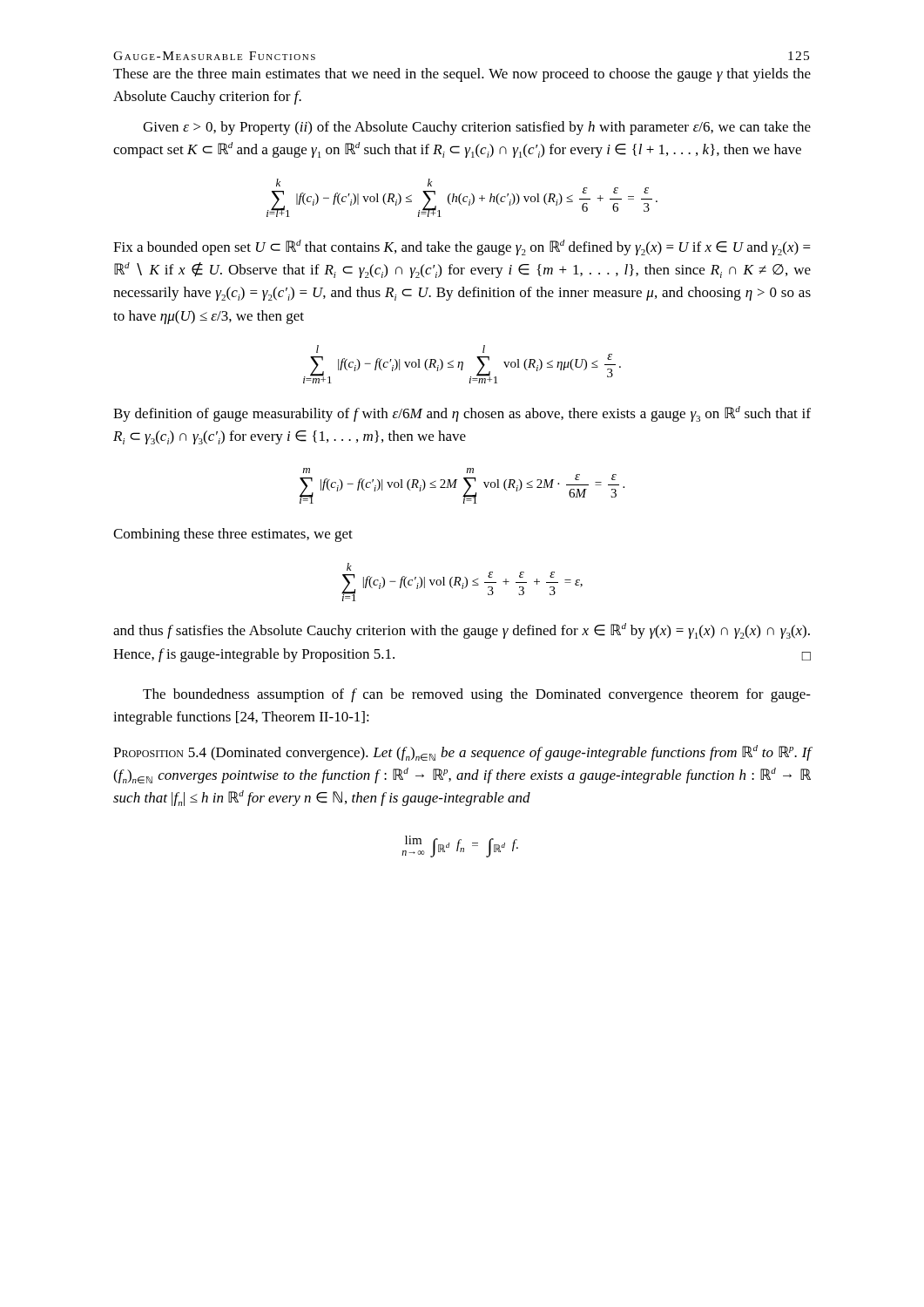The image size is (924, 1307).
Task: Select the text block that says "Proposition 5.4 (Dominated convergence). Let (fn)n∈ℕ be a"
Action: (x=462, y=776)
